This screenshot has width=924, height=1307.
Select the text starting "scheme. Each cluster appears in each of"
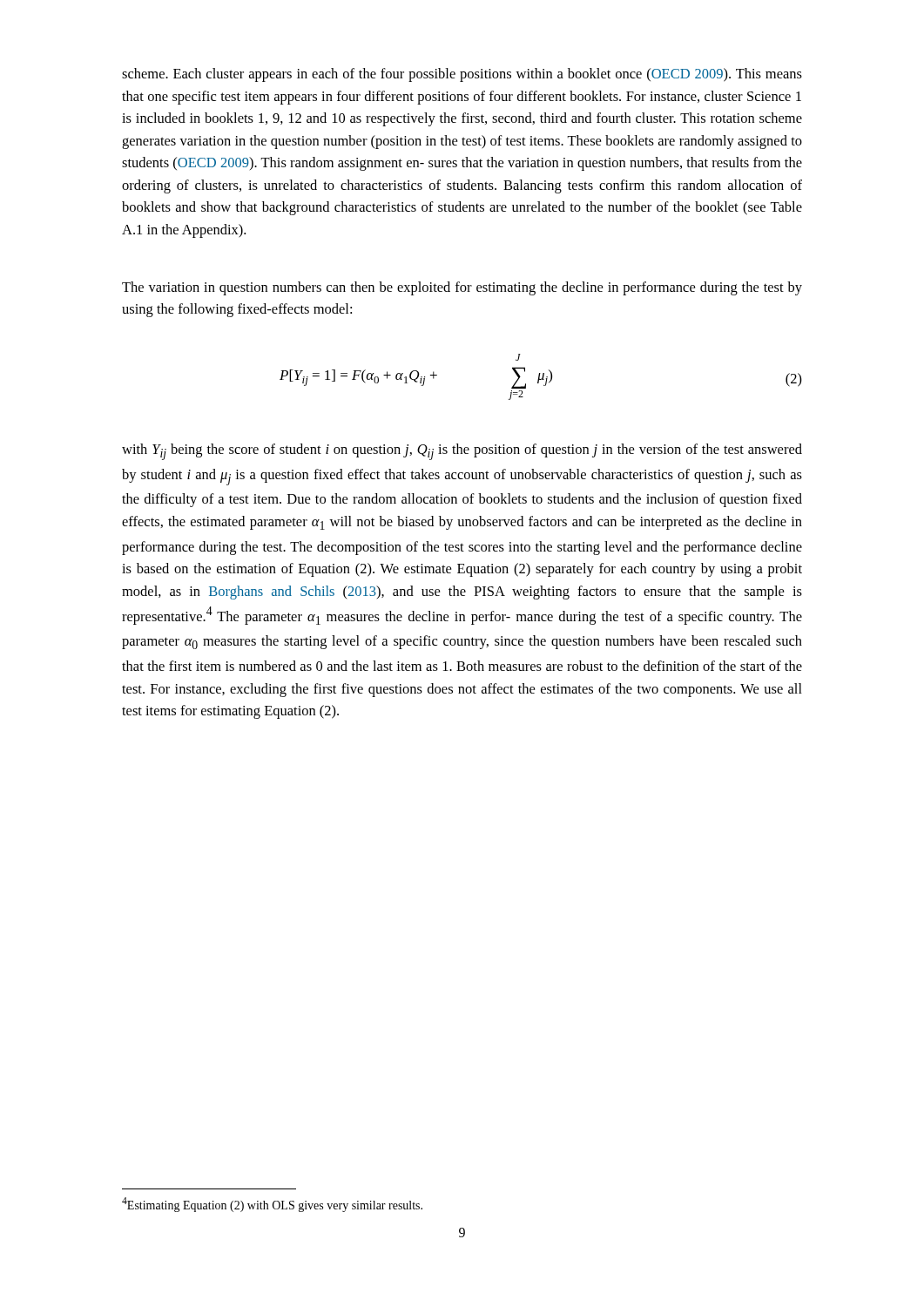pyautogui.click(x=462, y=152)
